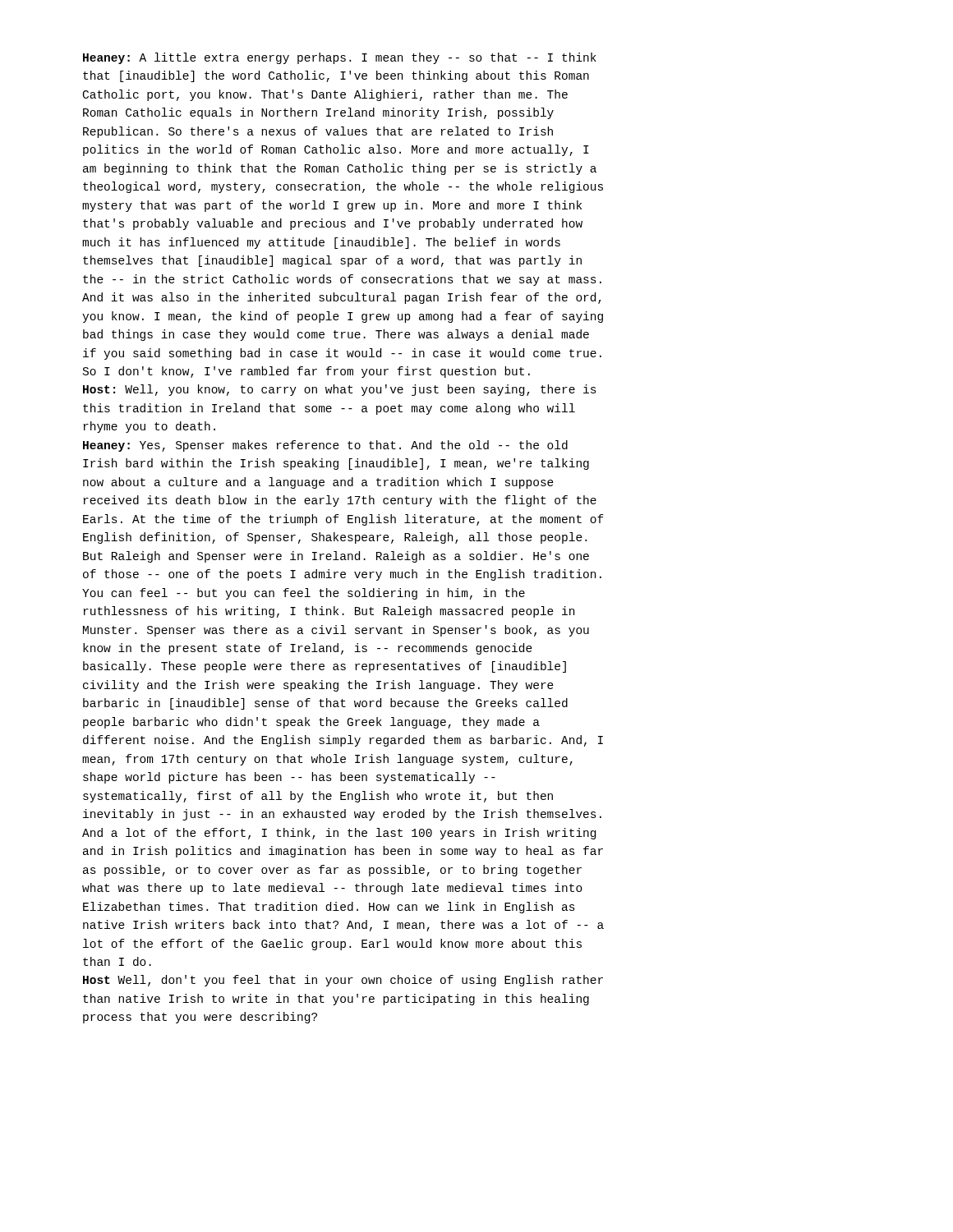Screen dimensions: 1232x953
Task: Click the passage that begins "Heaney: A little extra energy perhaps. I mean"
Action: [x=343, y=538]
